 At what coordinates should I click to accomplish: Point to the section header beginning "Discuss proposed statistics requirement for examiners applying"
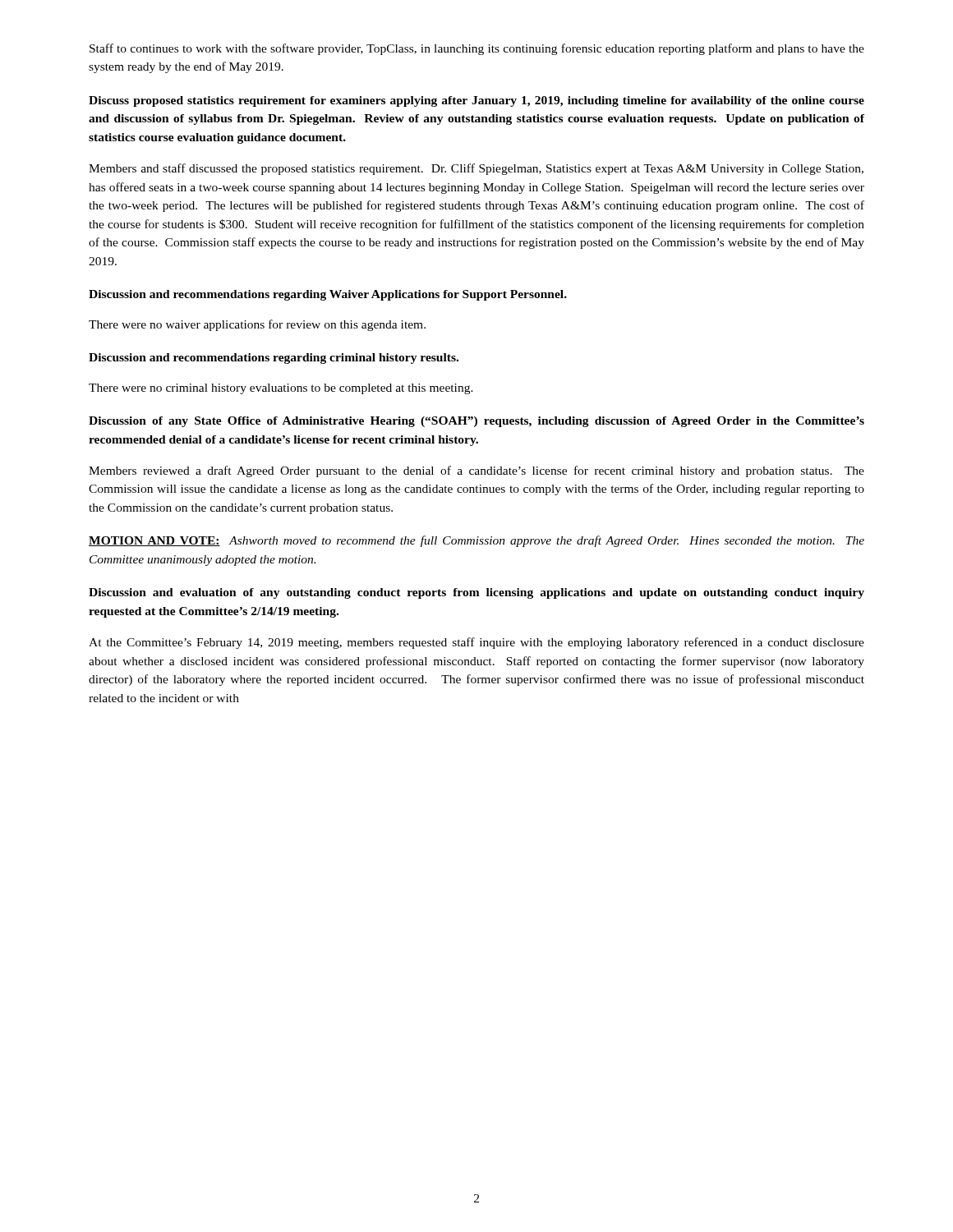click(x=476, y=118)
